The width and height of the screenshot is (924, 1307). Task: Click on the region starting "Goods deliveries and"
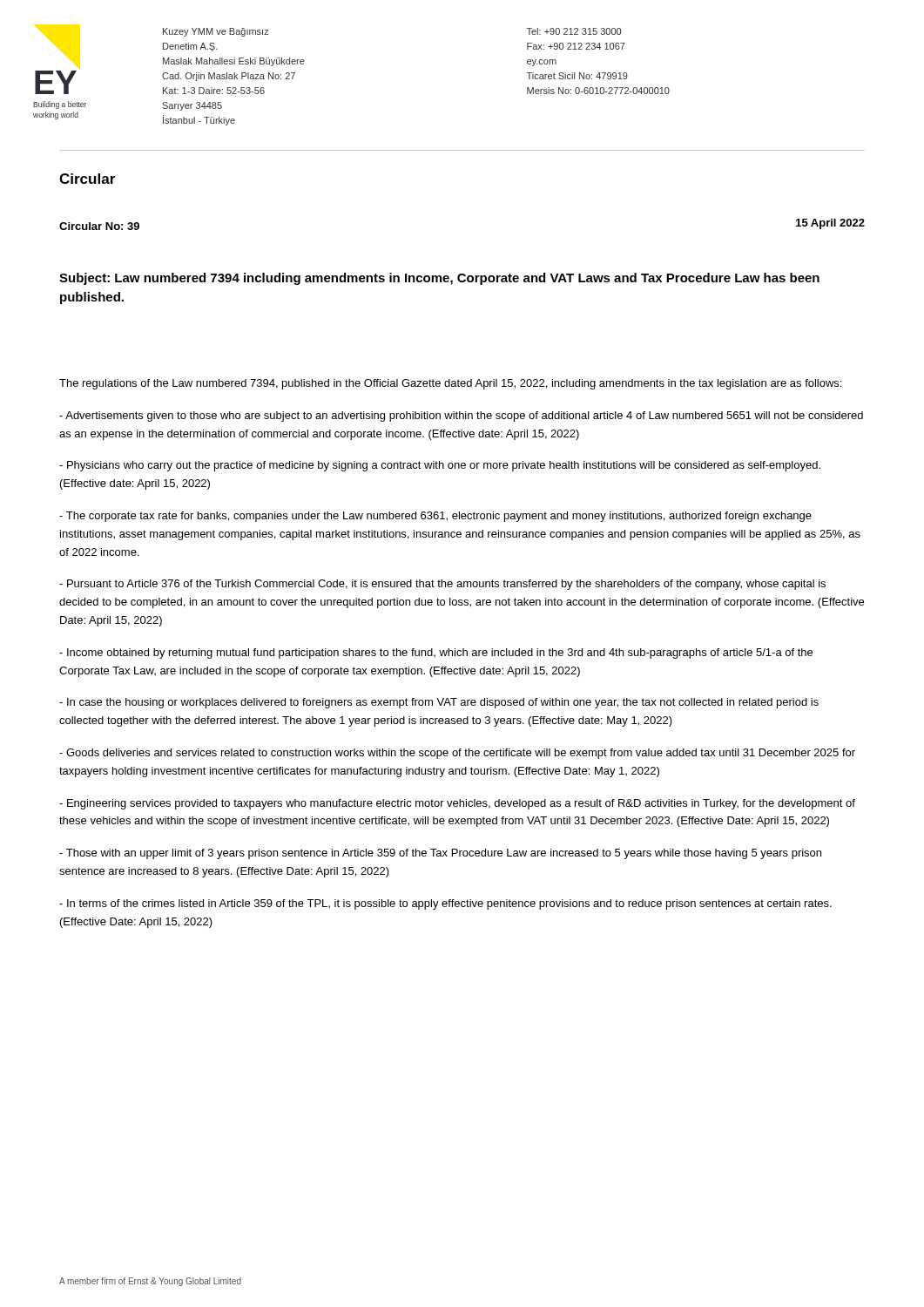(457, 761)
